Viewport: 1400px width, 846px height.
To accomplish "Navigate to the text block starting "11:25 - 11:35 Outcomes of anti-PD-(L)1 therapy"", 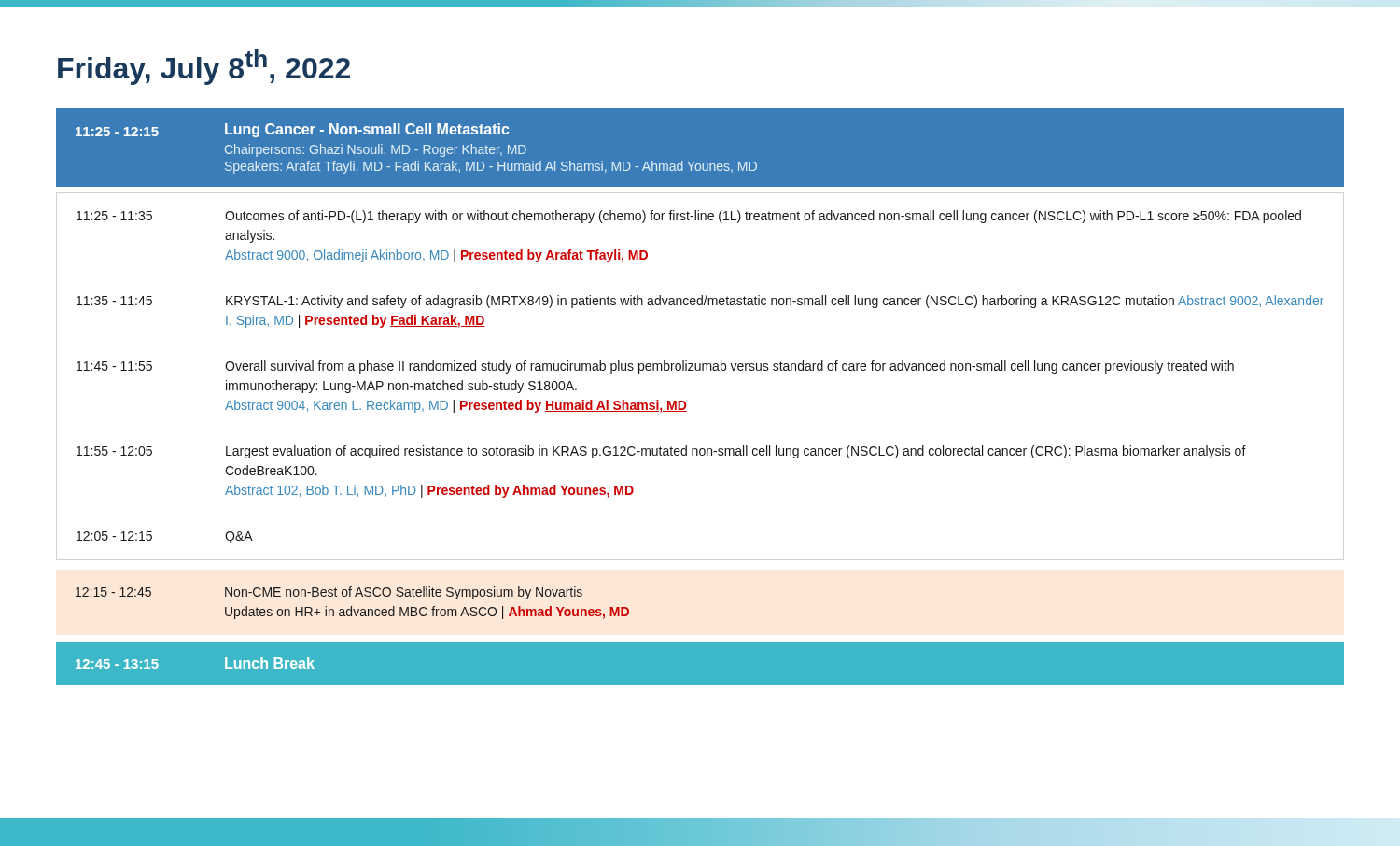I will pyautogui.click(x=689, y=217).
